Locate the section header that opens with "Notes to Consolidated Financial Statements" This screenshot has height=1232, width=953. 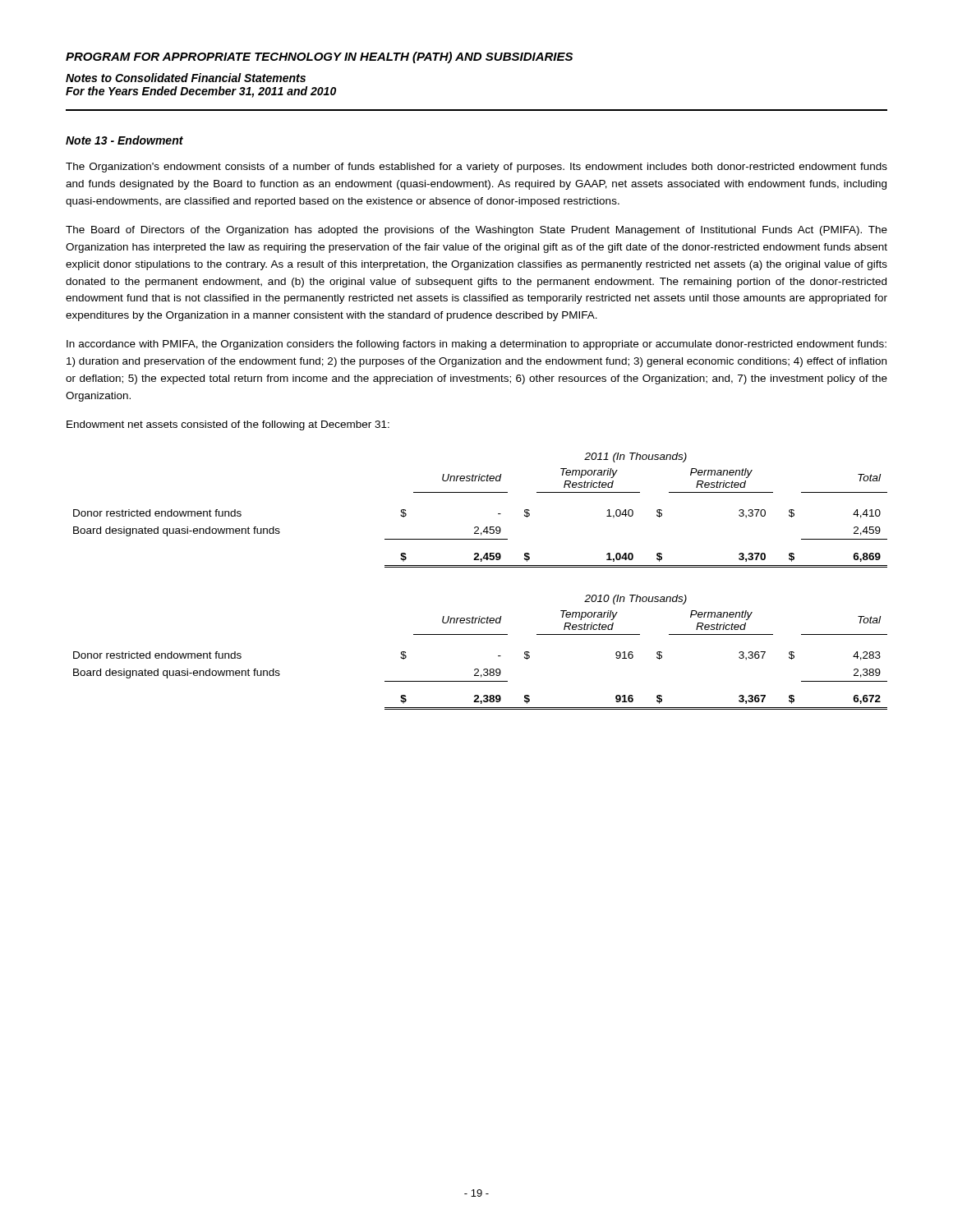pos(201,85)
